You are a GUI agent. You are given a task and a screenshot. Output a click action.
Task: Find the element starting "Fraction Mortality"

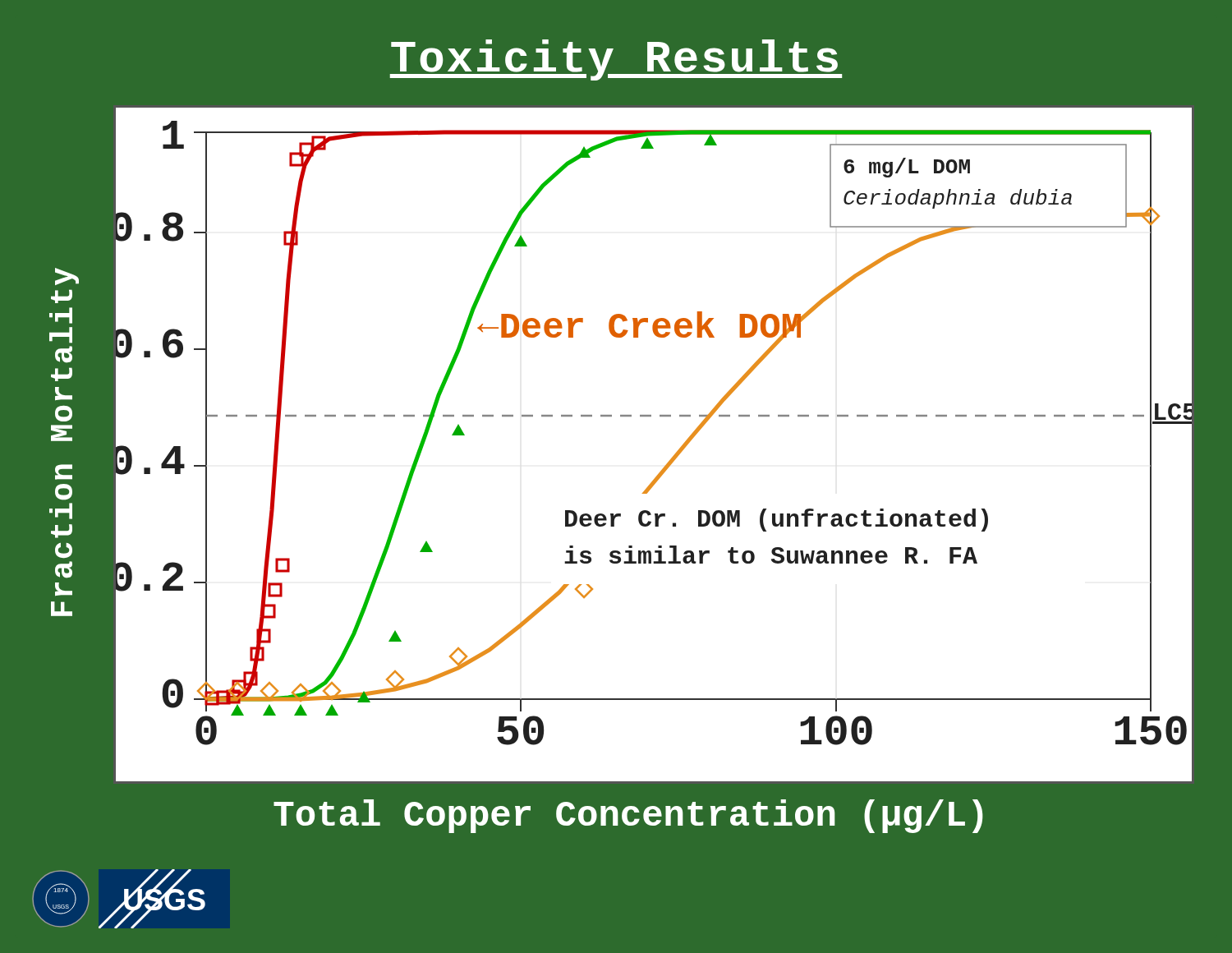(63, 442)
